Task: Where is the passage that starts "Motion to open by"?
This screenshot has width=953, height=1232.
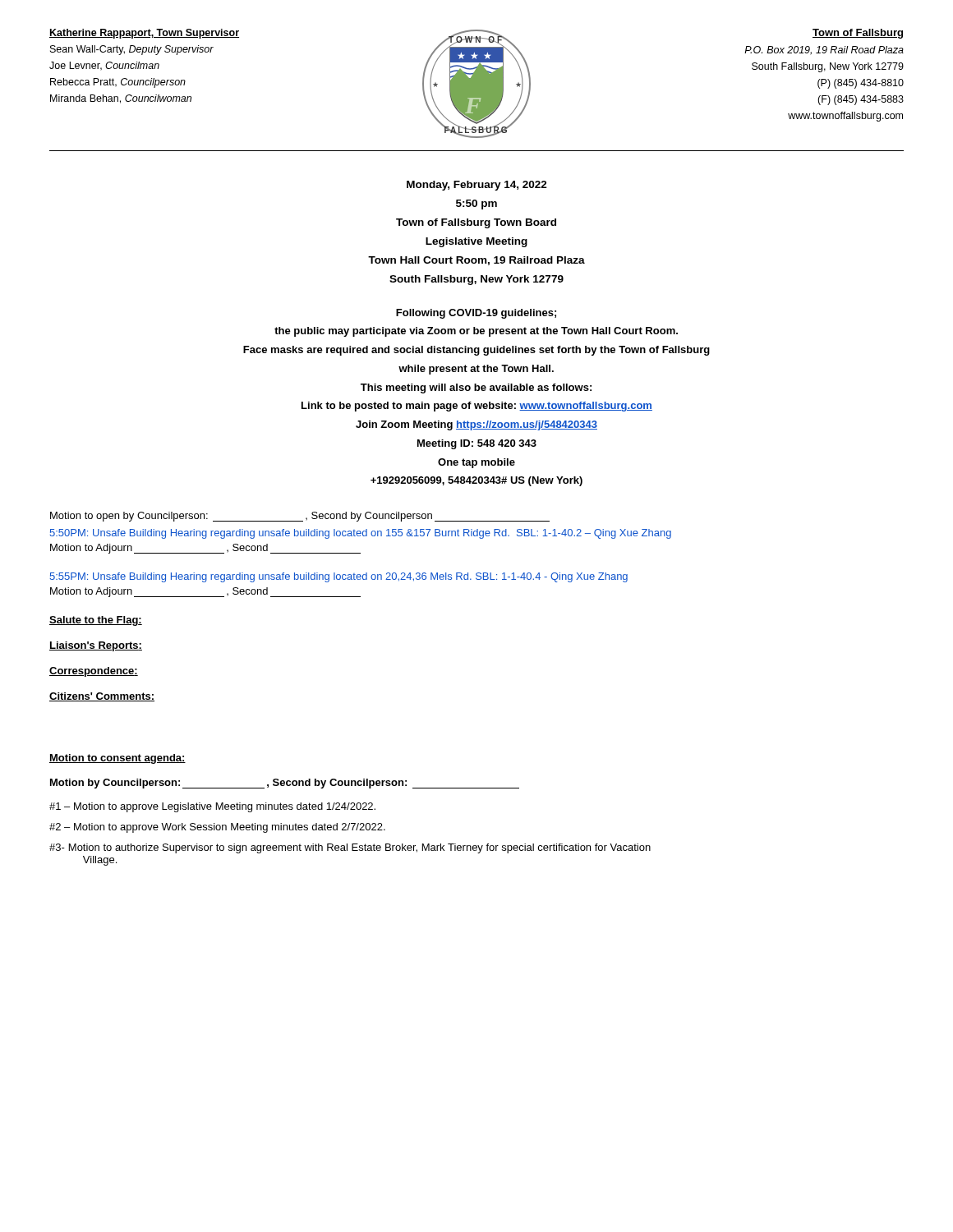Action: click(299, 515)
